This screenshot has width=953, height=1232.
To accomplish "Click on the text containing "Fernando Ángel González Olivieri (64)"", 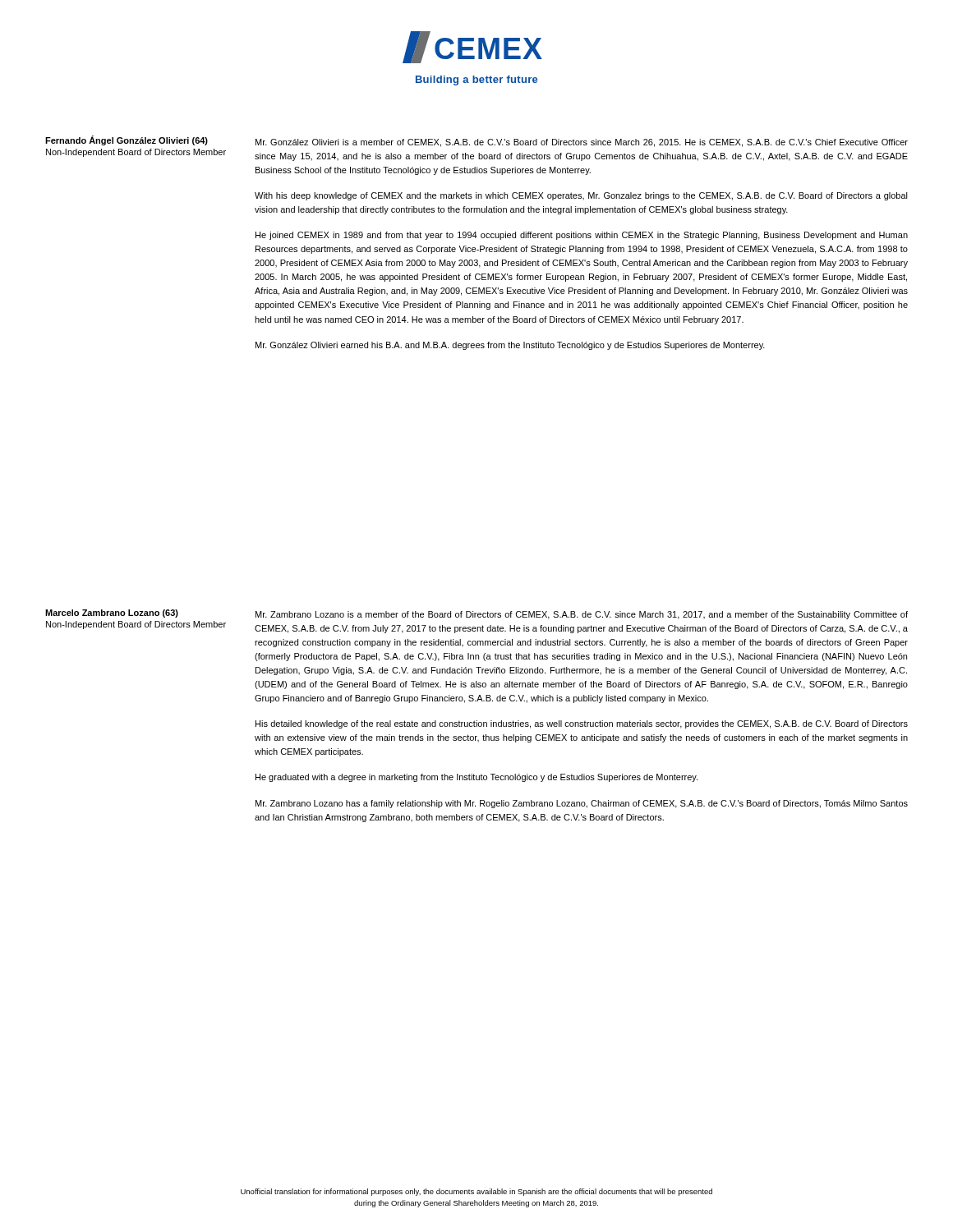I will (x=127, y=140).
